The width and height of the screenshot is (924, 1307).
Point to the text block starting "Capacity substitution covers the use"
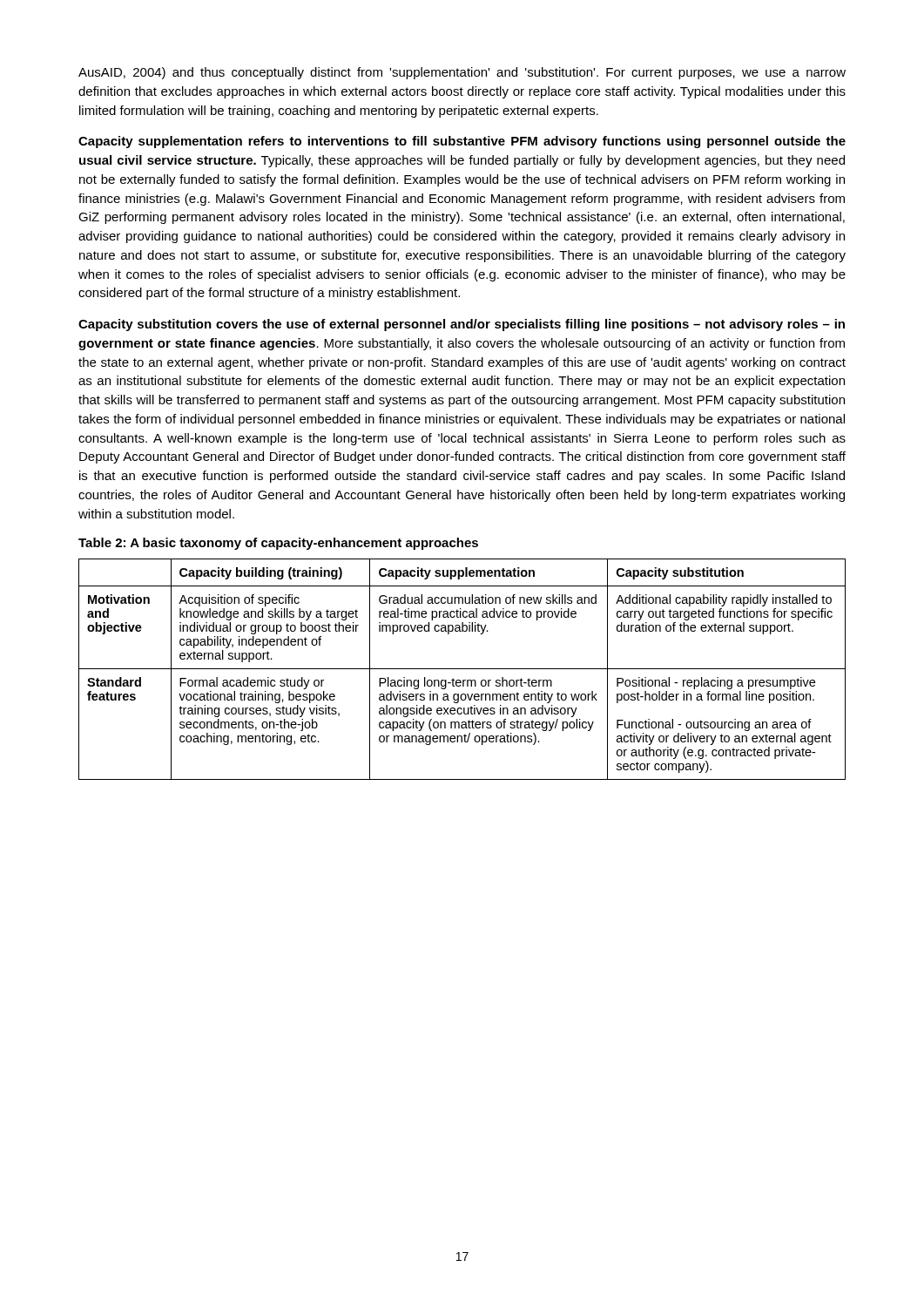pos(462,418)
